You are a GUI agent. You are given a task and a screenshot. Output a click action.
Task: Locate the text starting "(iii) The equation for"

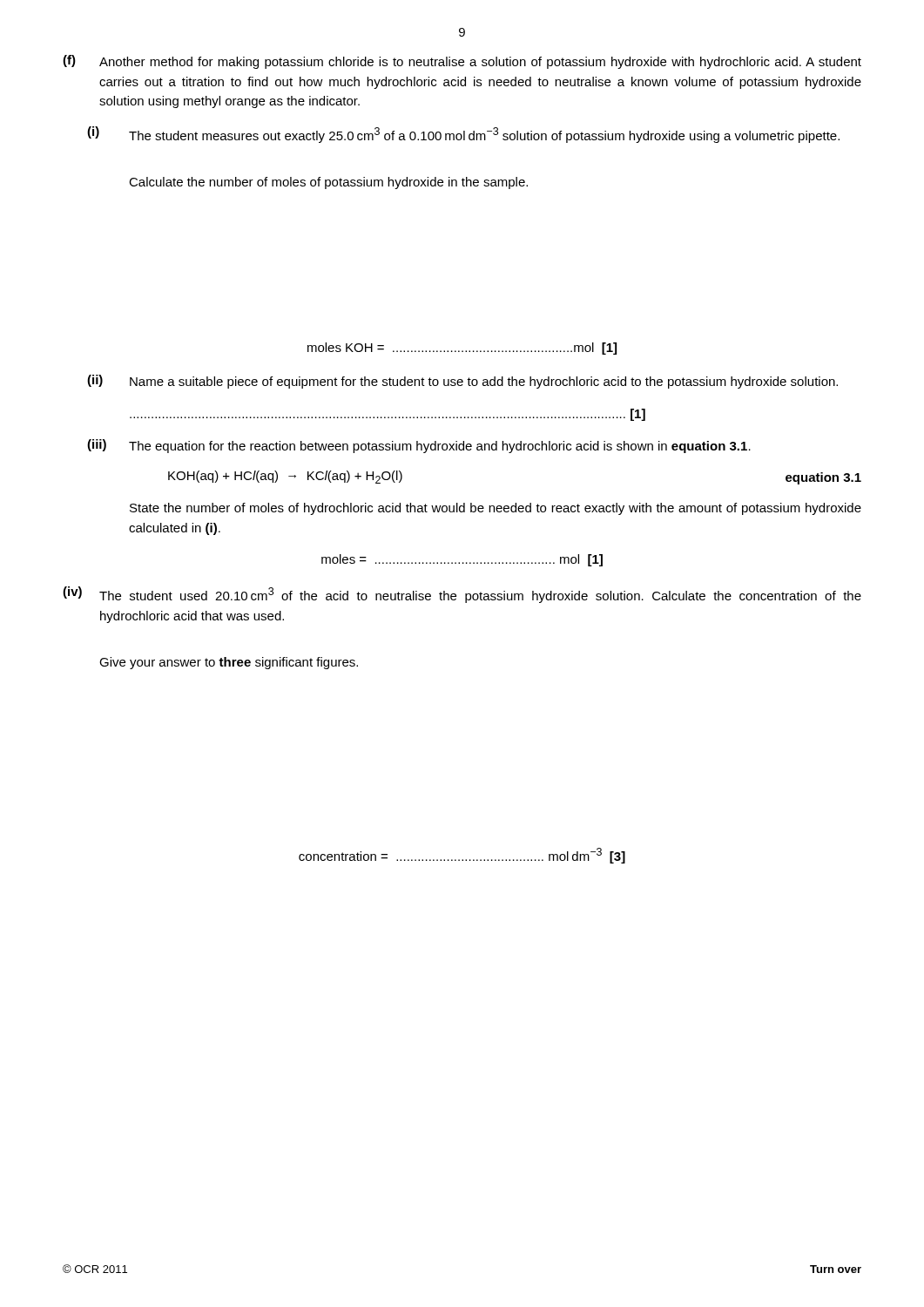(x=474, y=446)
